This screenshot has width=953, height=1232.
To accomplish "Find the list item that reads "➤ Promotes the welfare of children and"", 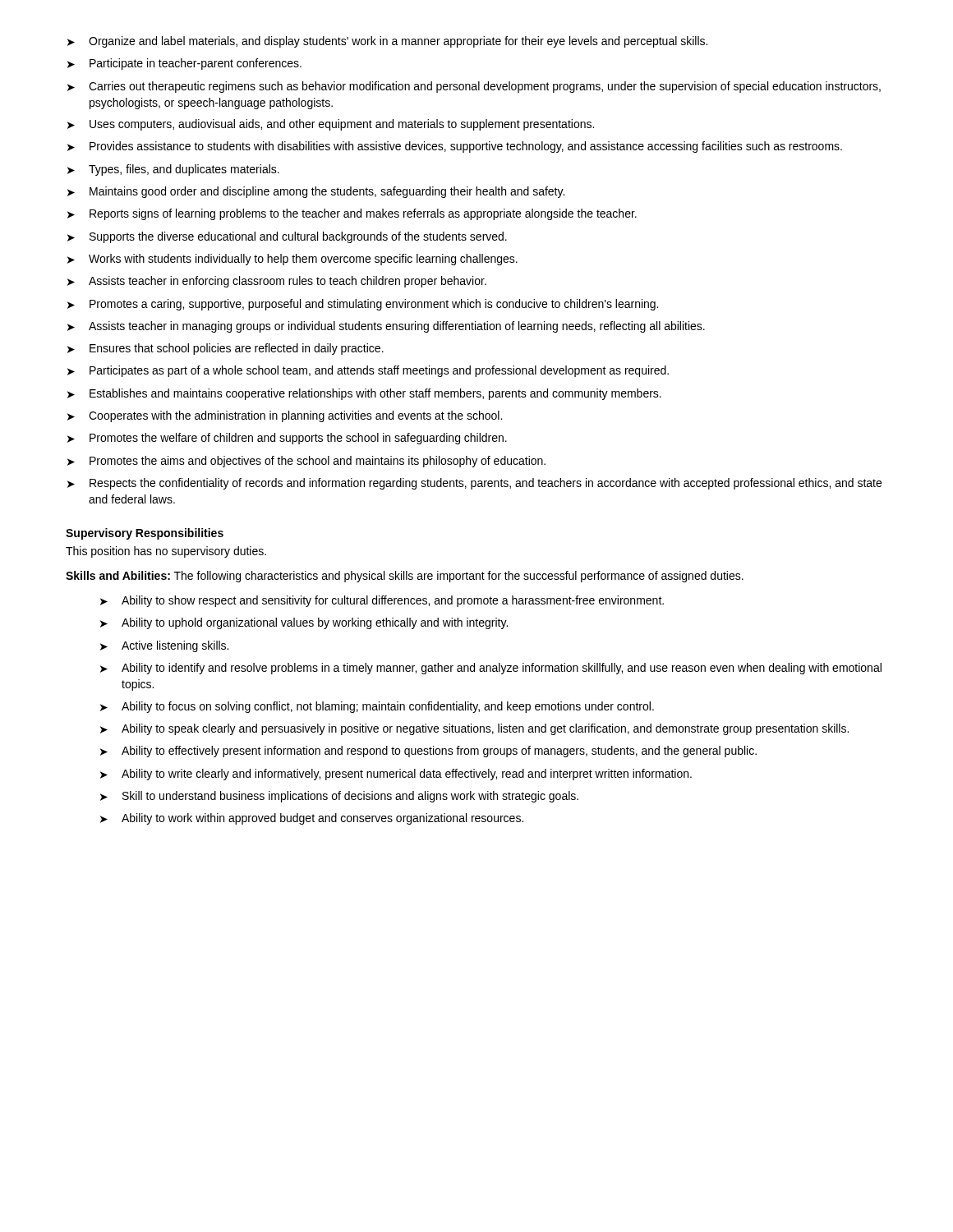I will click(476, 439).
